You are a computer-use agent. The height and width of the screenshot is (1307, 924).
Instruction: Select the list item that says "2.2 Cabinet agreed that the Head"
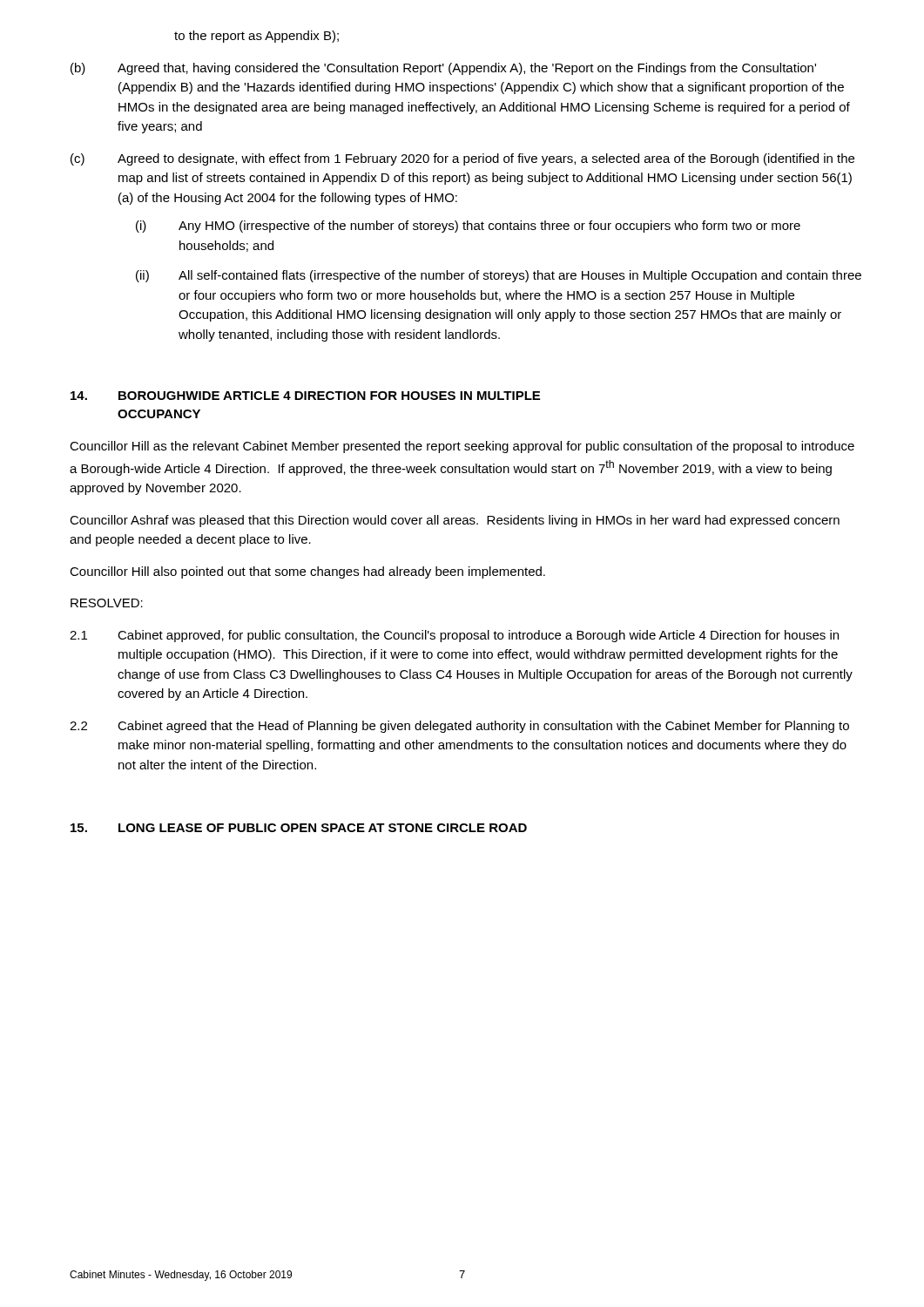pyautogui.click(x=466, y=745)
